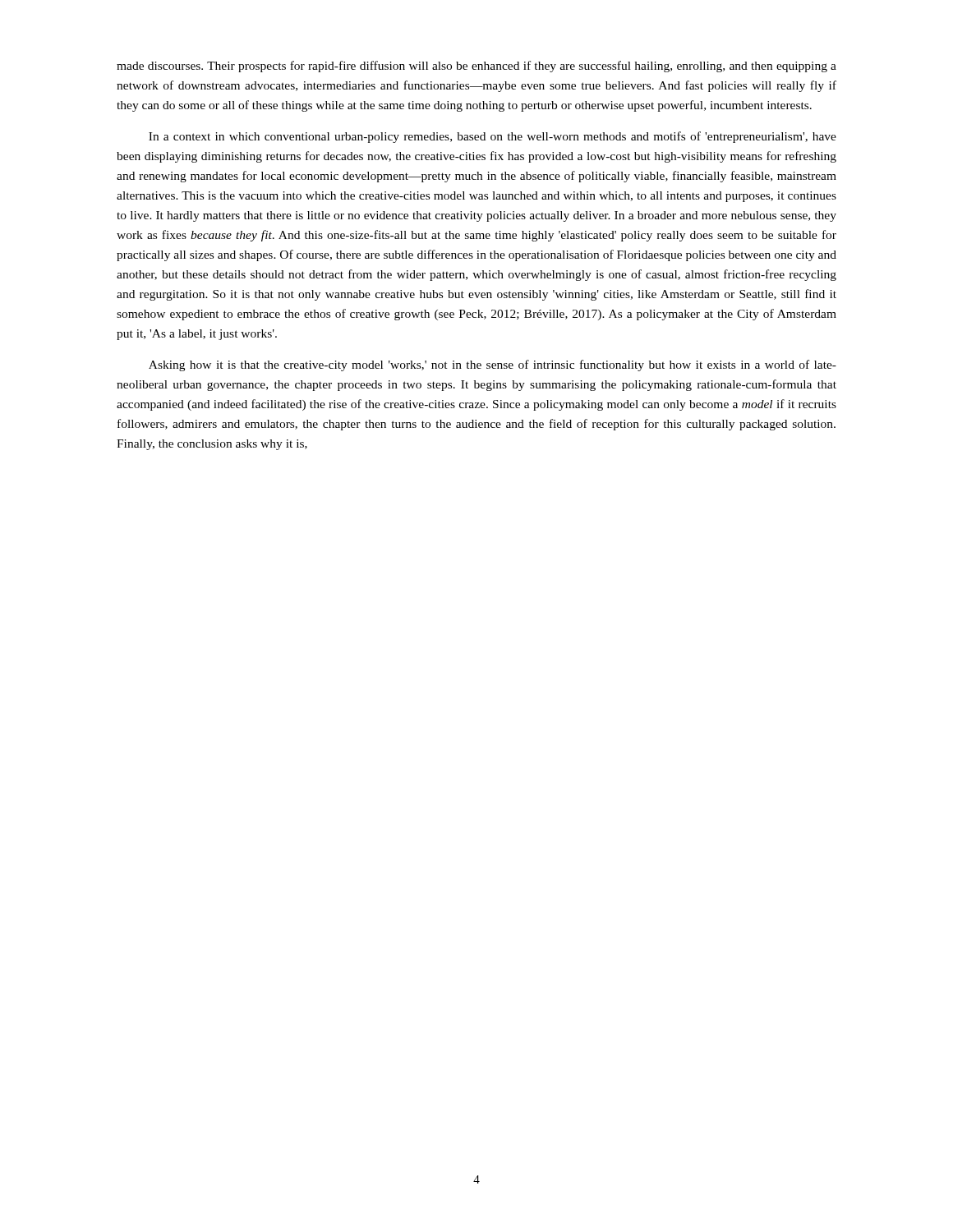Point to the block beginning "In a context"
This screenshot has width=953, height=1232.
(x=476, y=235)
